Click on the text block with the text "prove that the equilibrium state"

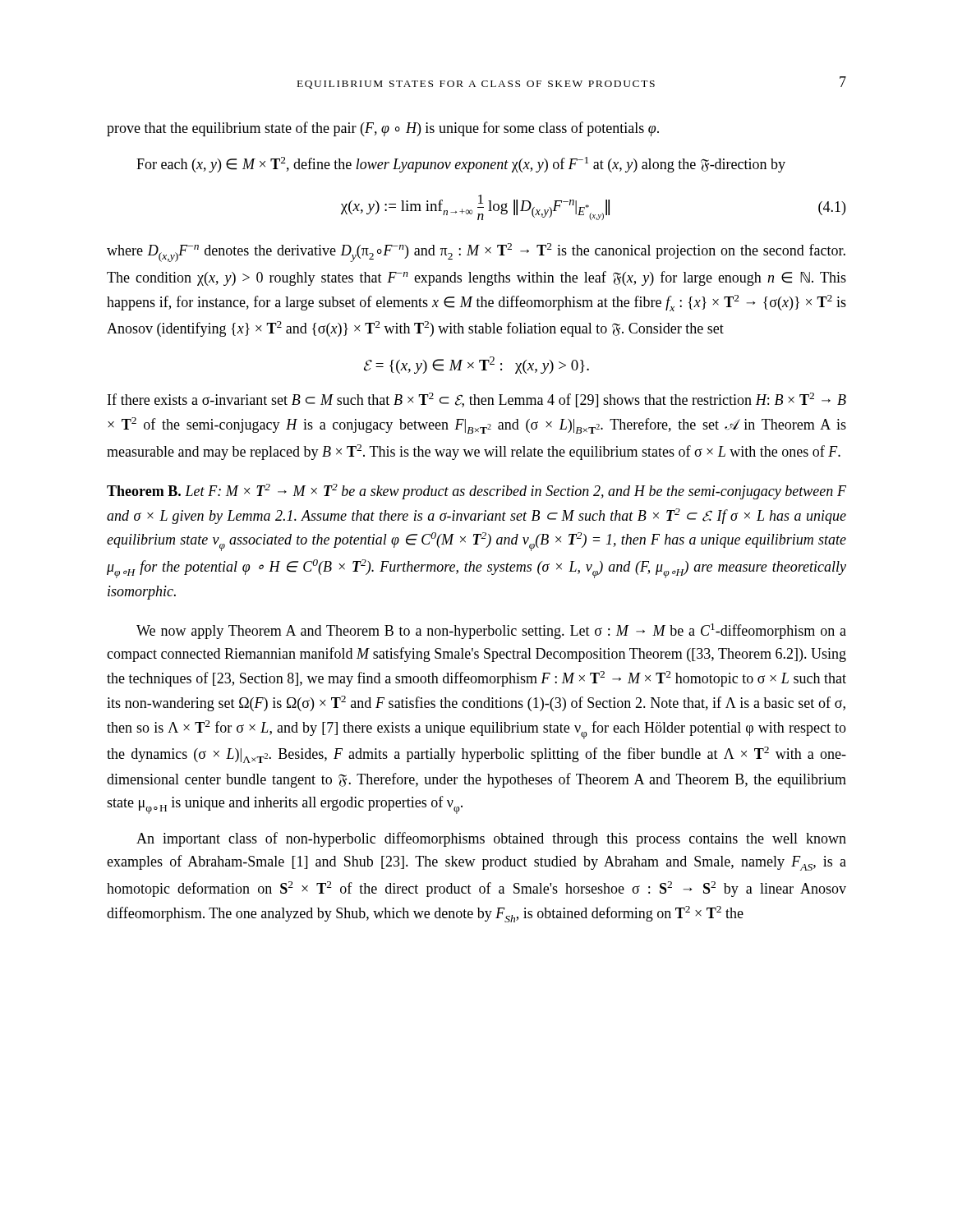pyautogui.click(x=476, y=129)
